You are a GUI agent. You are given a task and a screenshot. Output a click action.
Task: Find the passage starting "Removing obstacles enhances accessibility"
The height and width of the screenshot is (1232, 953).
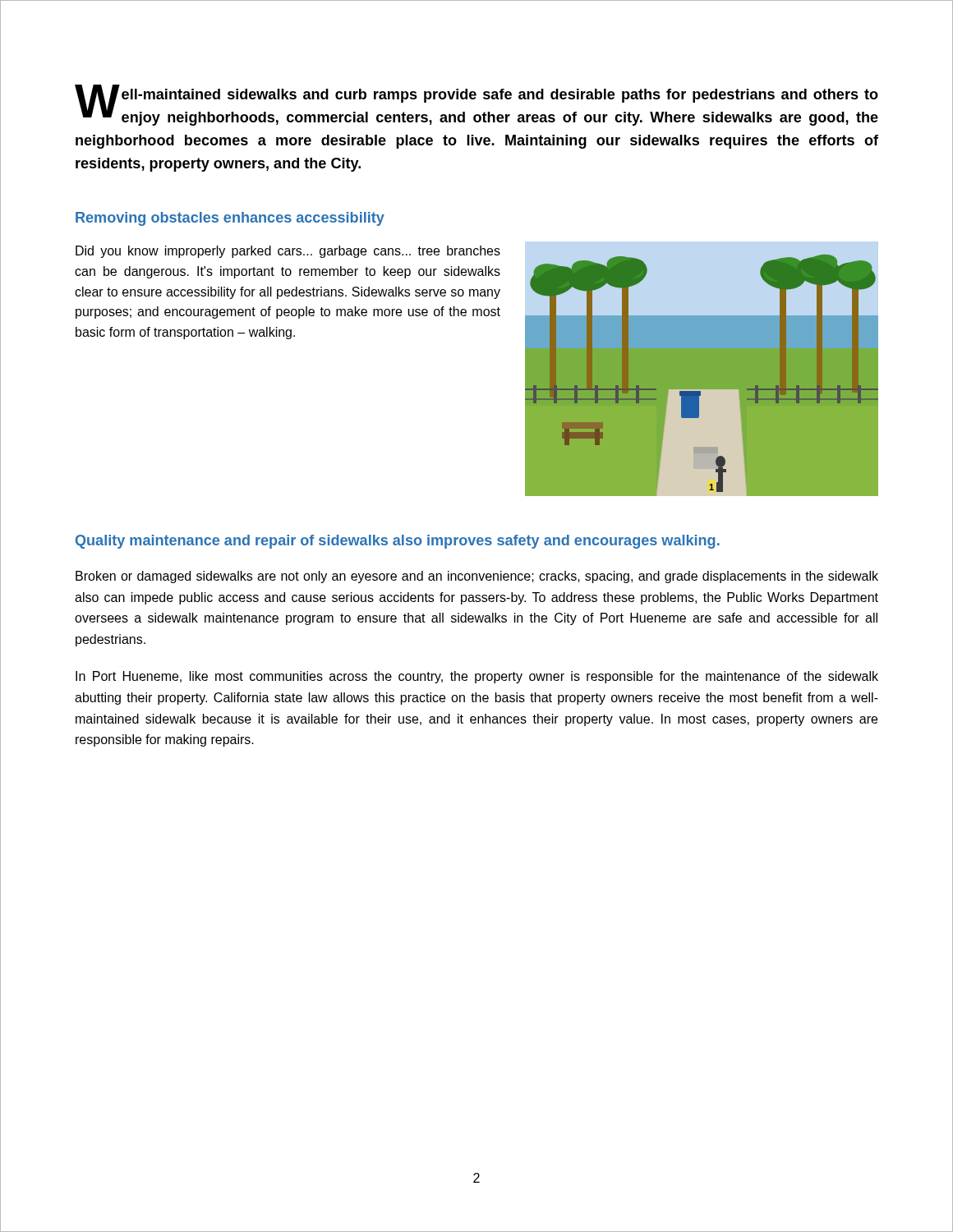(x=230, y=218)
